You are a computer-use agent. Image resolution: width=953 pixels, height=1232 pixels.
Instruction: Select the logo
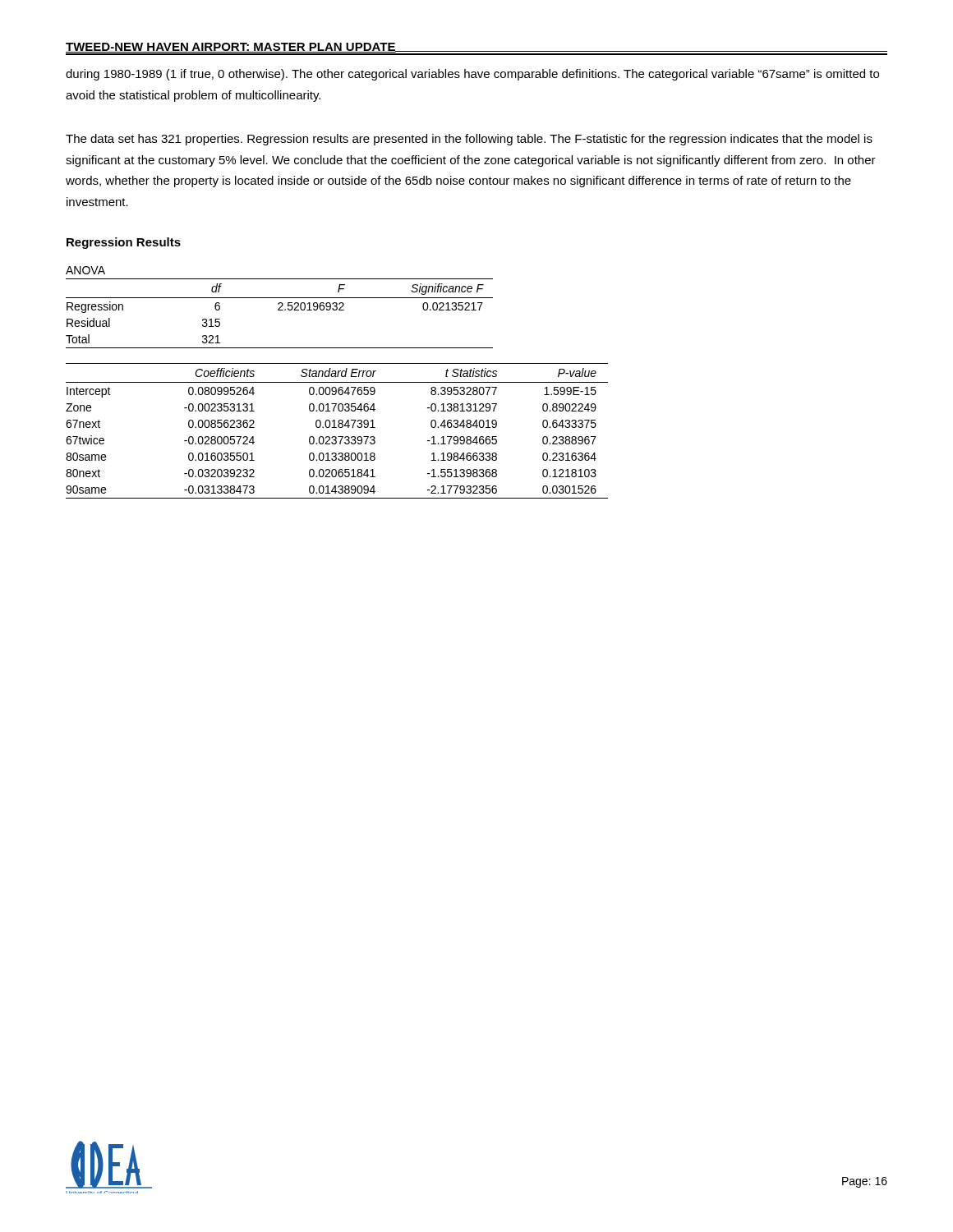119,1166
